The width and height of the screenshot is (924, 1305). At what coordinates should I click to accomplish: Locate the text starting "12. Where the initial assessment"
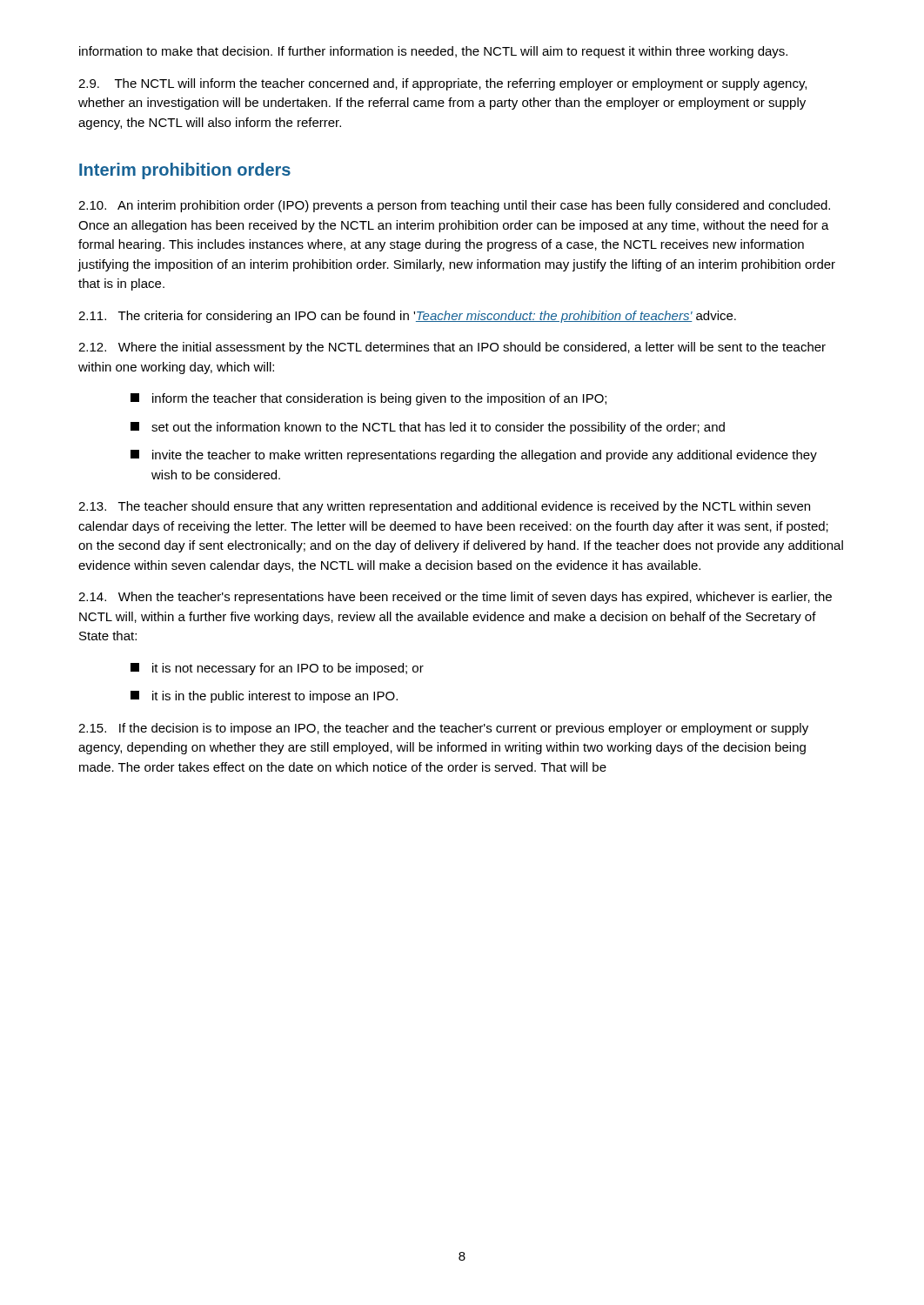[x=462, y=357]
